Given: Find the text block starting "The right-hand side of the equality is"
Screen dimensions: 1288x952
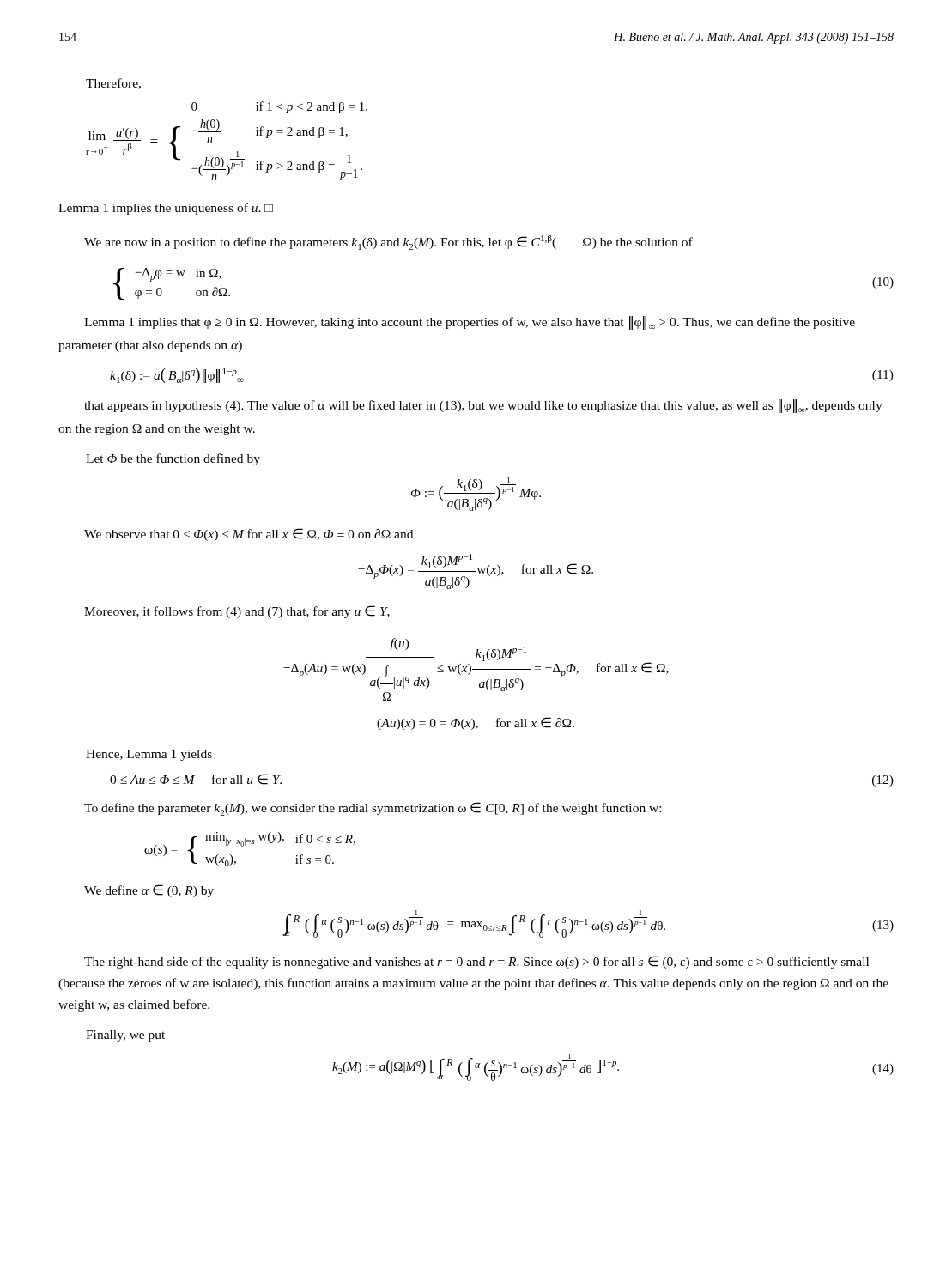Looking at the screenshot, I should 473,983.
